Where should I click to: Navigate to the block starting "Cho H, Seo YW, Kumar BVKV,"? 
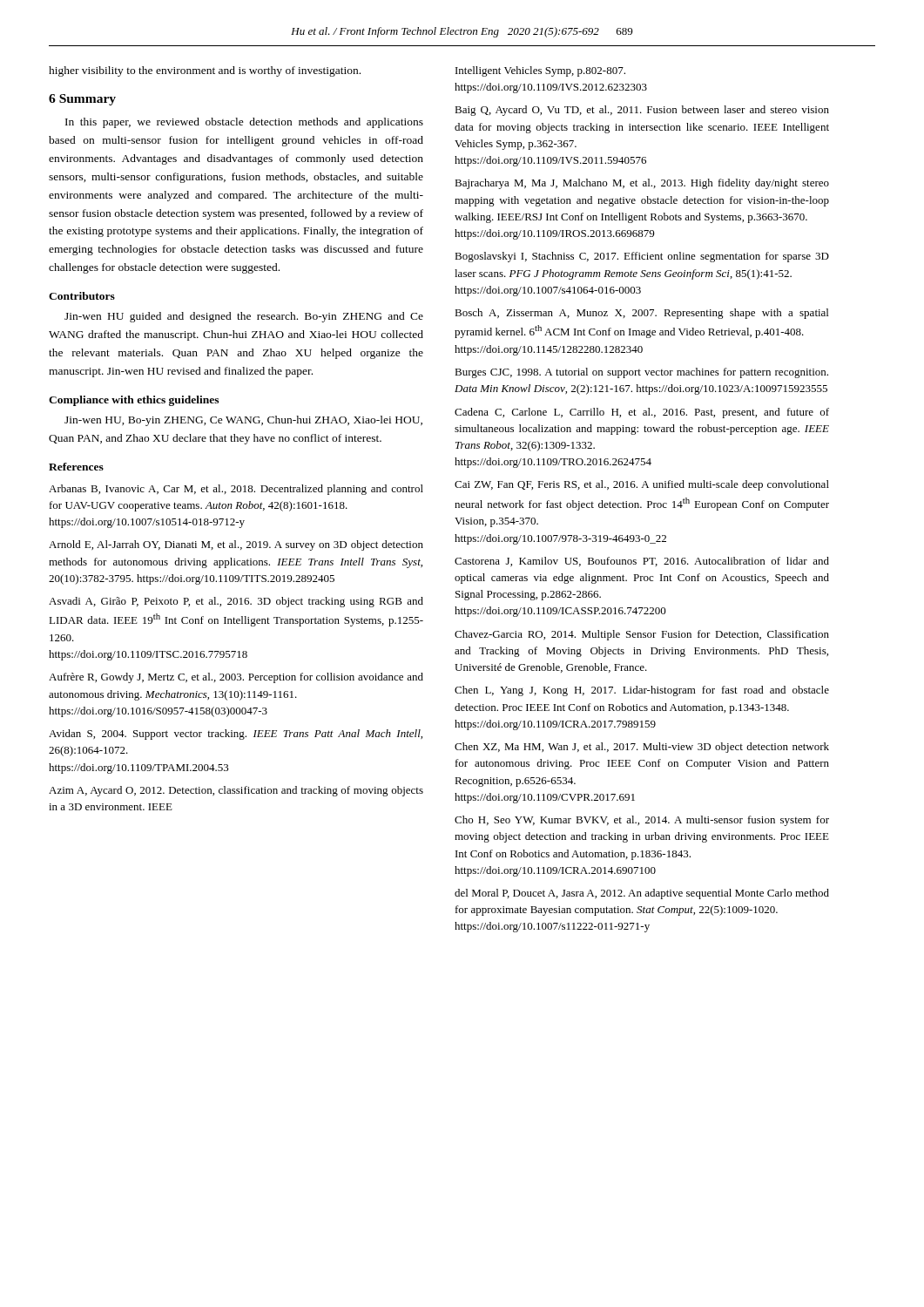[x=642, y=845]
